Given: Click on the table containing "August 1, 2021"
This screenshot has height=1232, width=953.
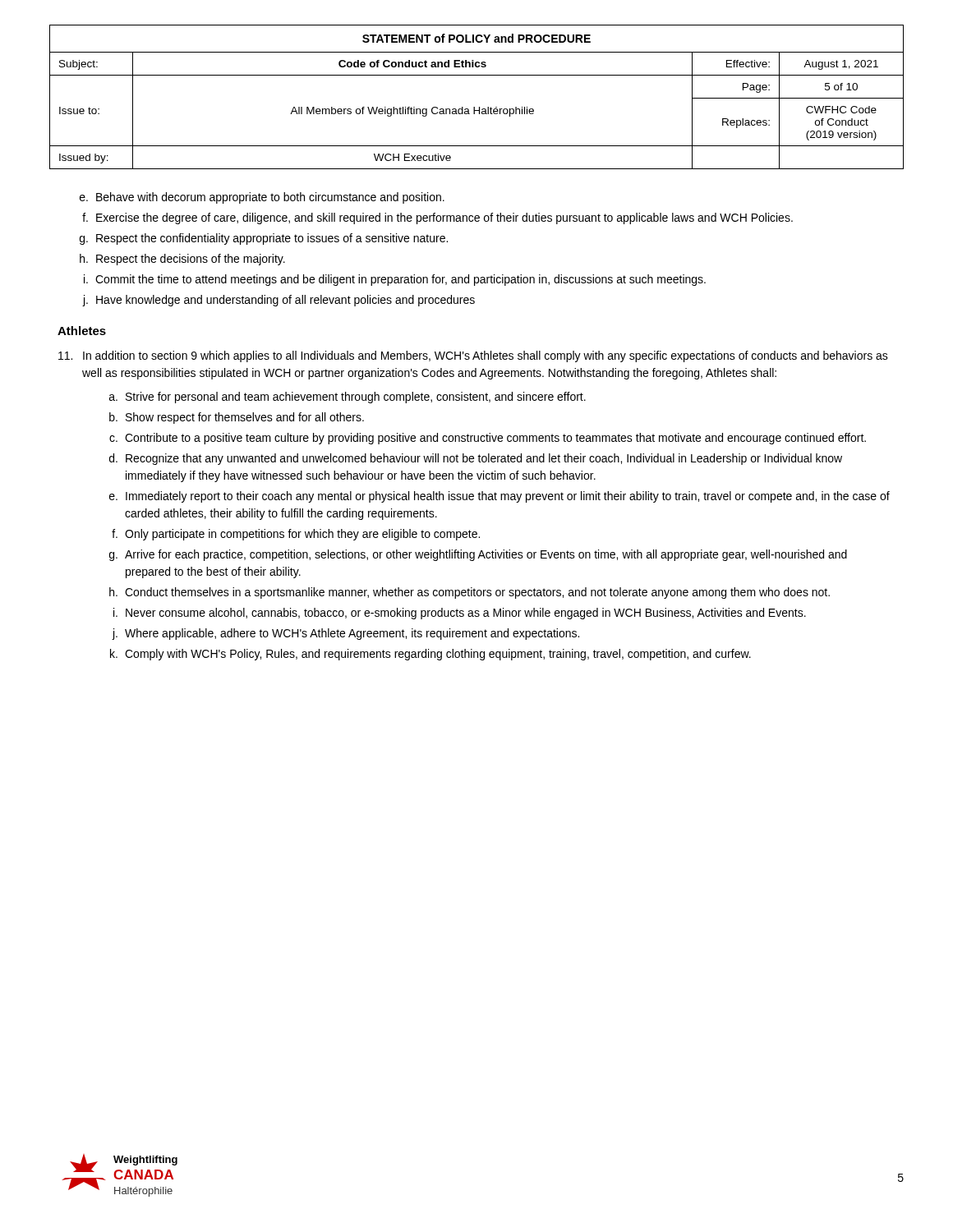Looking at the screenshot, I should (x=476, y=97).
